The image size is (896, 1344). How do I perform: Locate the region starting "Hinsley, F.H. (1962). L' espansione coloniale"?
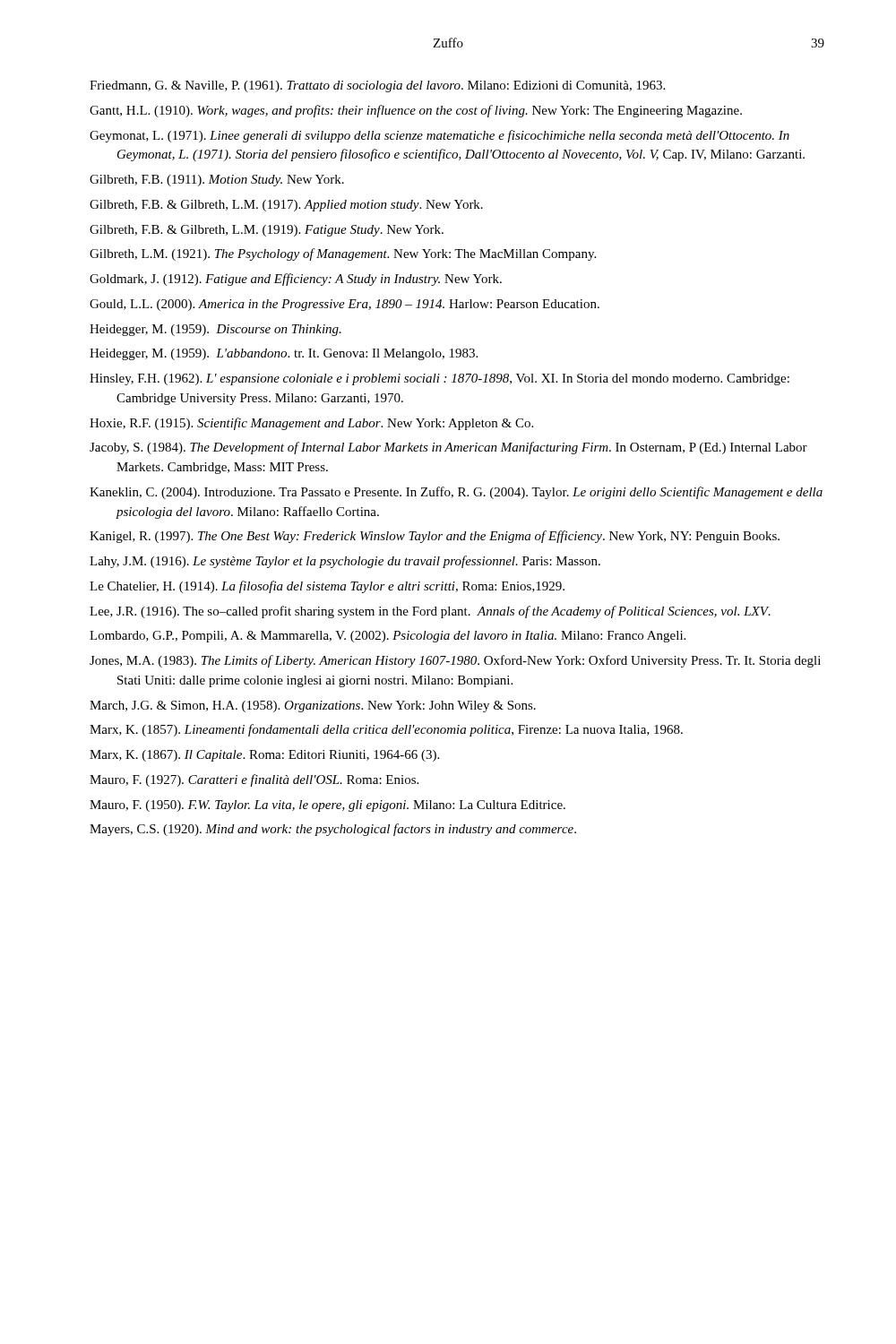(x=440, y=388)
